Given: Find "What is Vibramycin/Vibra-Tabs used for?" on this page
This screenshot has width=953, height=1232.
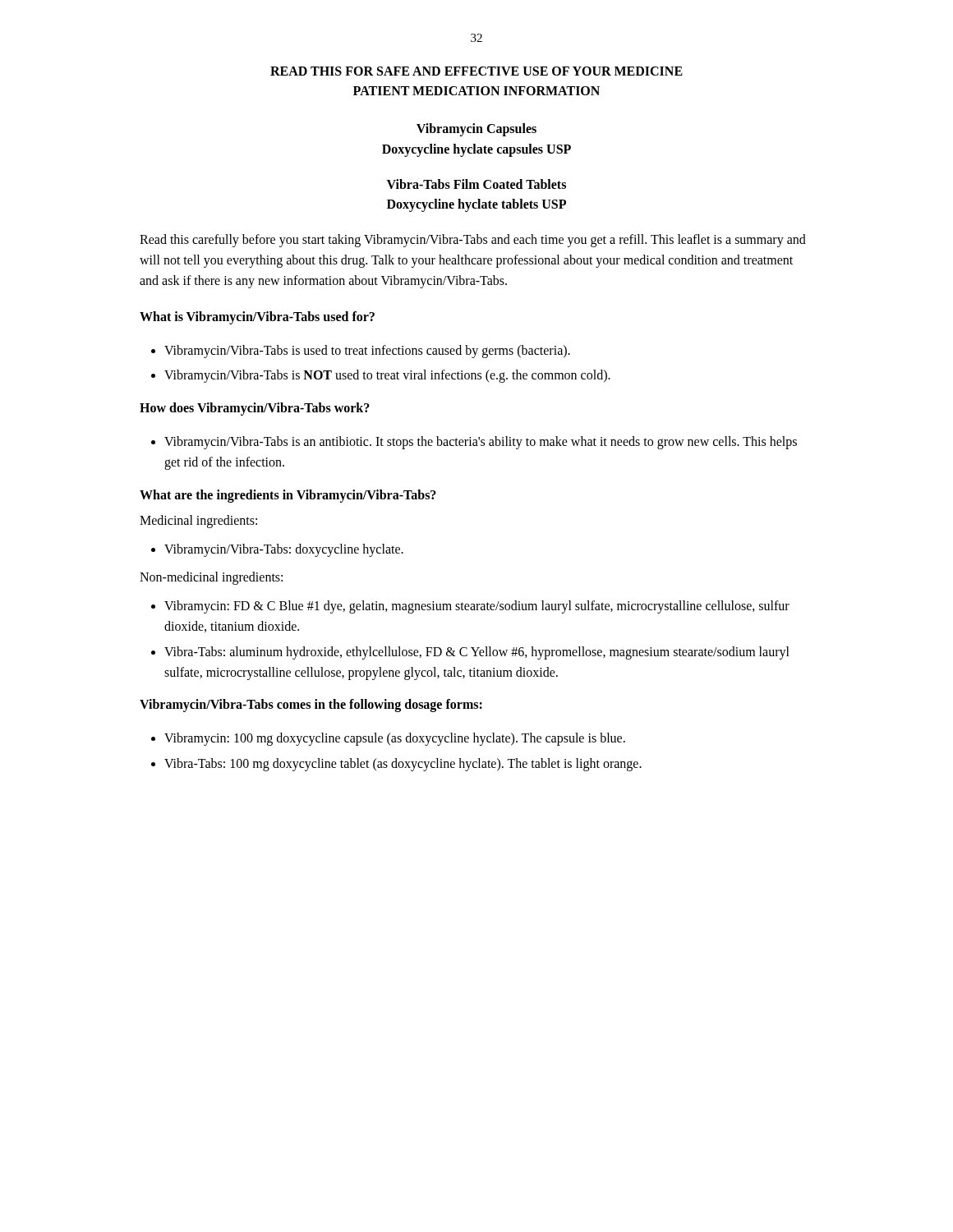Looking at the screenshot, I should pos(258,316).
